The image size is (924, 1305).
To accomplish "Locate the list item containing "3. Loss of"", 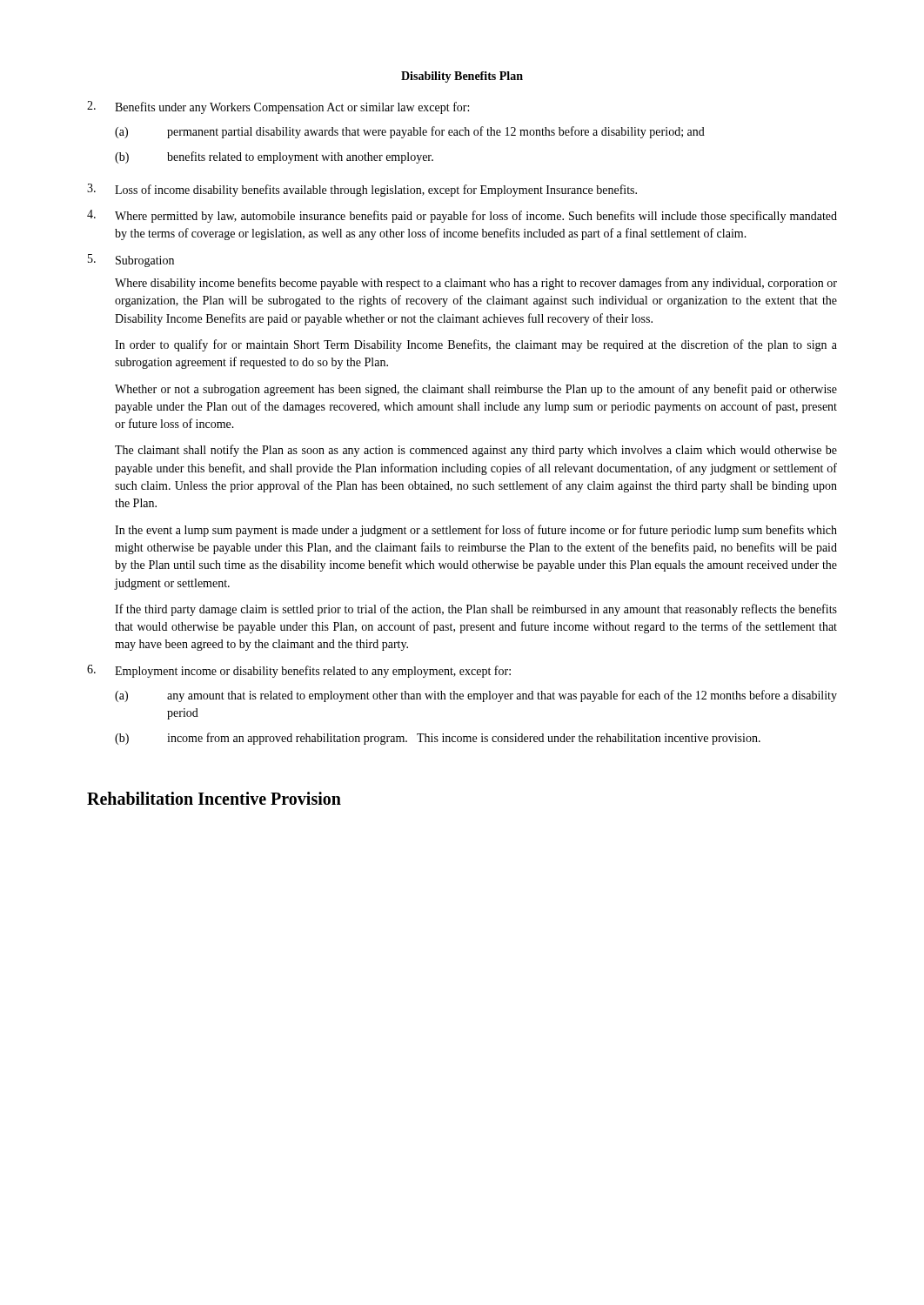I will pos(462,191).
